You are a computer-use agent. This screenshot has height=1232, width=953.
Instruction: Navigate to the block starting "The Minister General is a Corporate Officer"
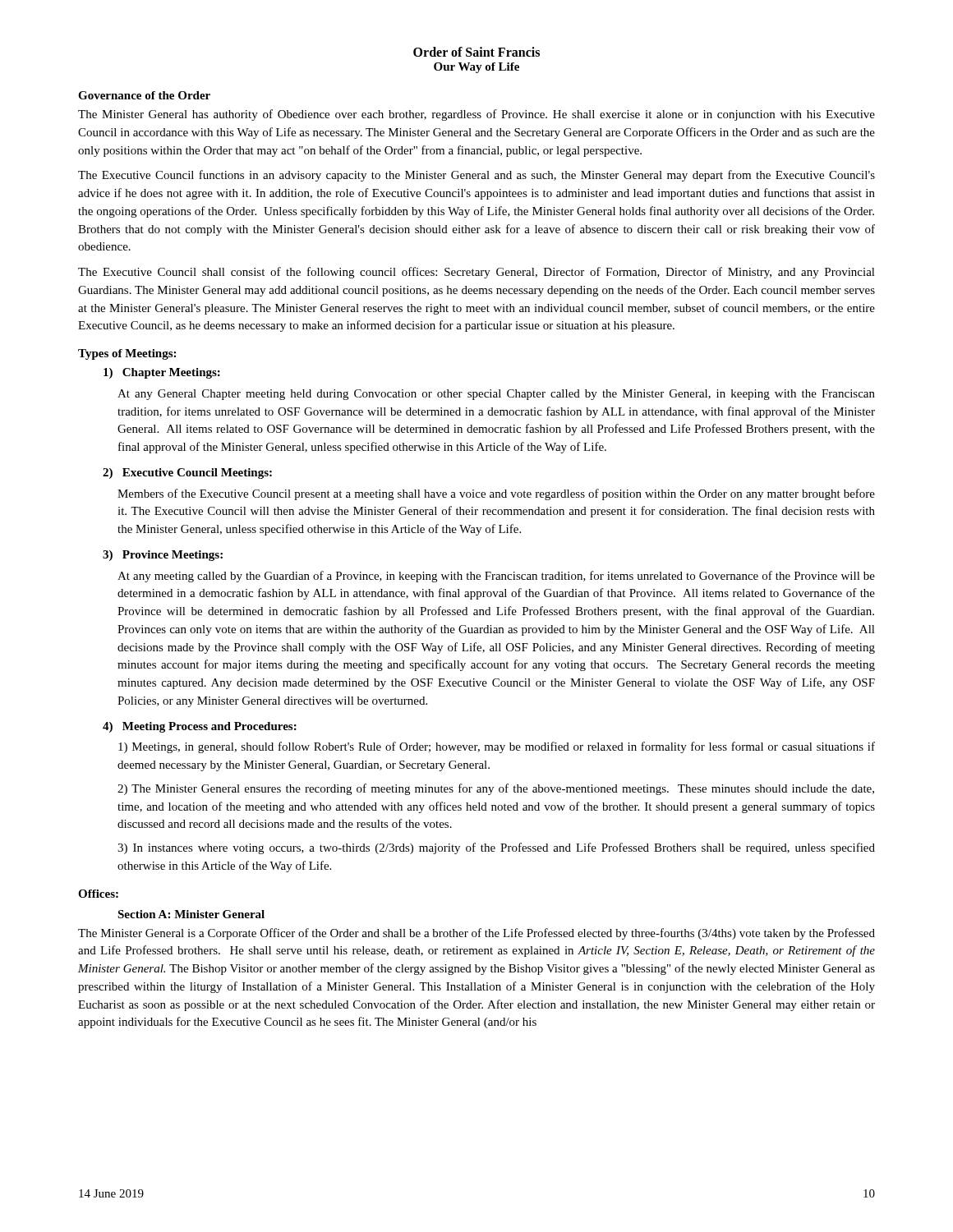click(476, 977)
